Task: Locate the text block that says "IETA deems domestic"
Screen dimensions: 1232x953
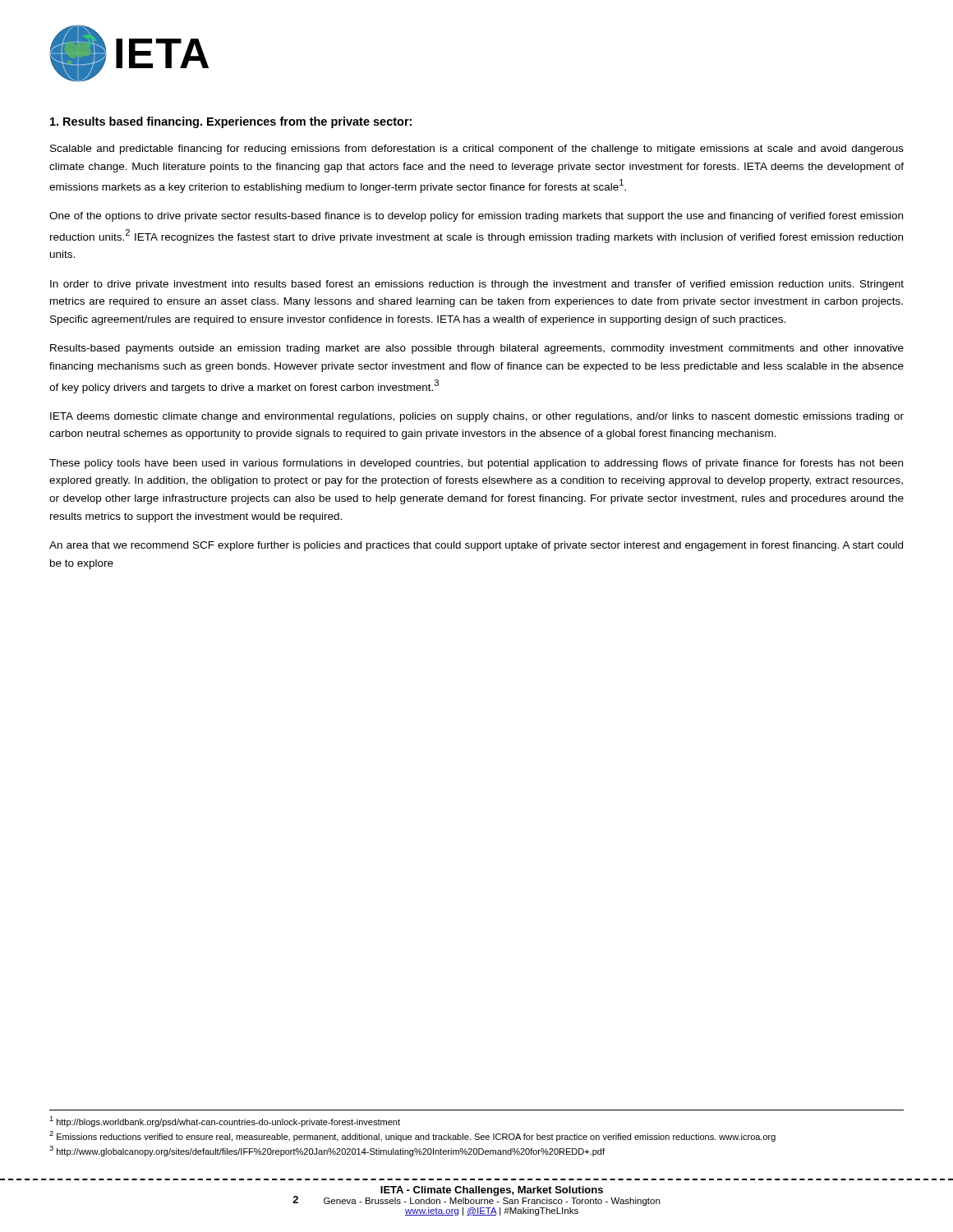Action: click(476, 425)
